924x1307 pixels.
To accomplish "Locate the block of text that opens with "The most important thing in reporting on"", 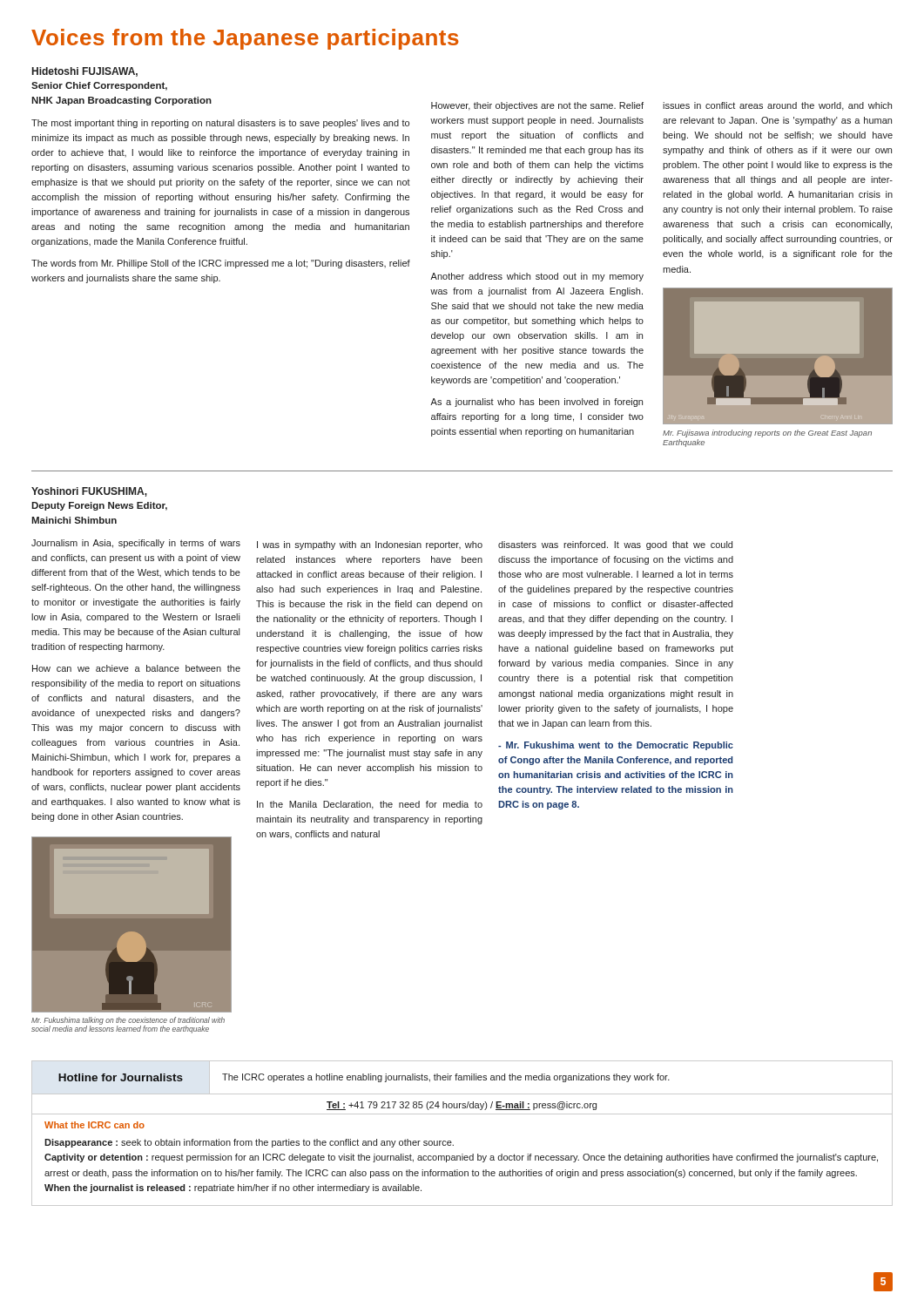I will point(221,182).
